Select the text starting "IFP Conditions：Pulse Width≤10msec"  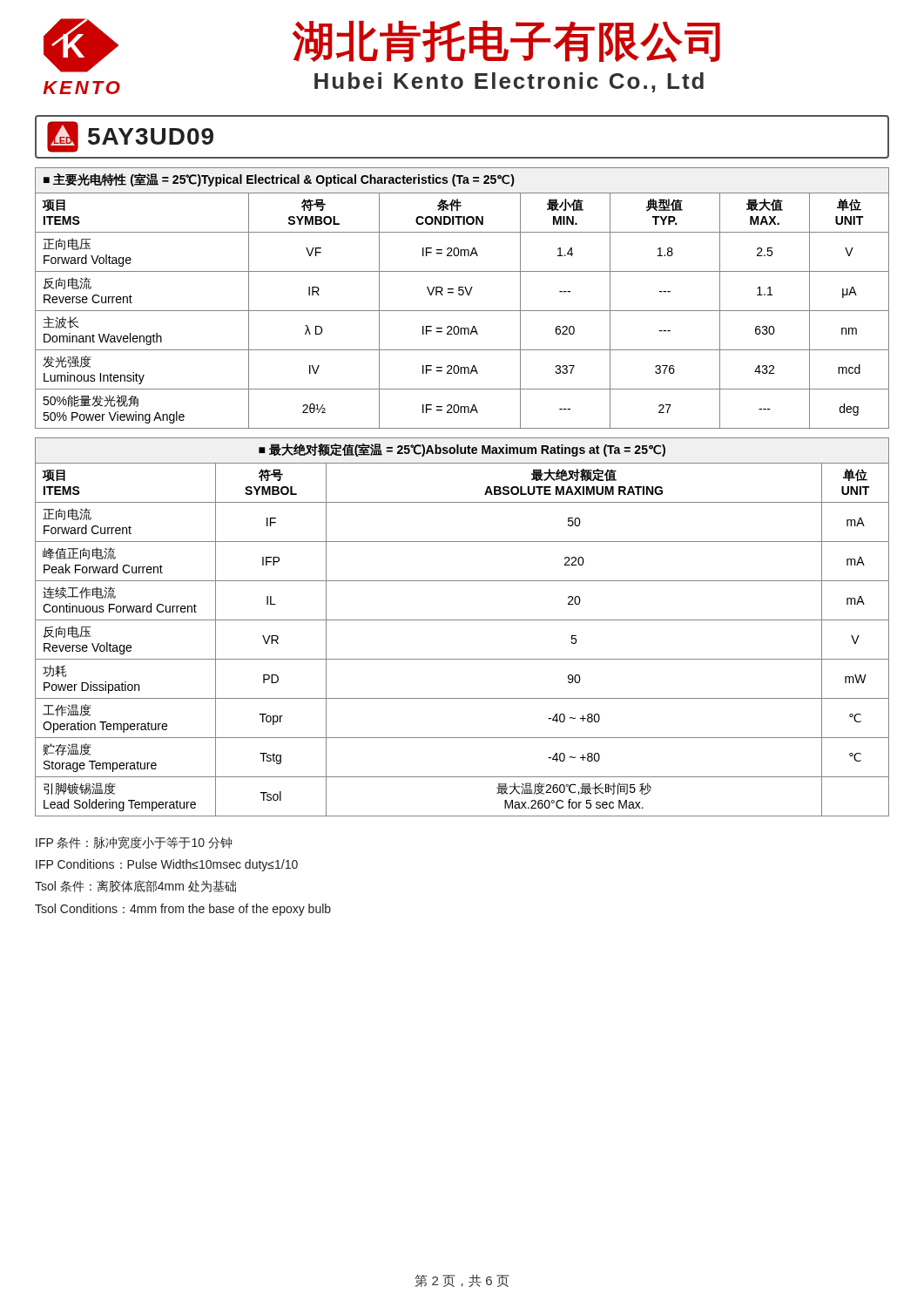coord(166,865)
